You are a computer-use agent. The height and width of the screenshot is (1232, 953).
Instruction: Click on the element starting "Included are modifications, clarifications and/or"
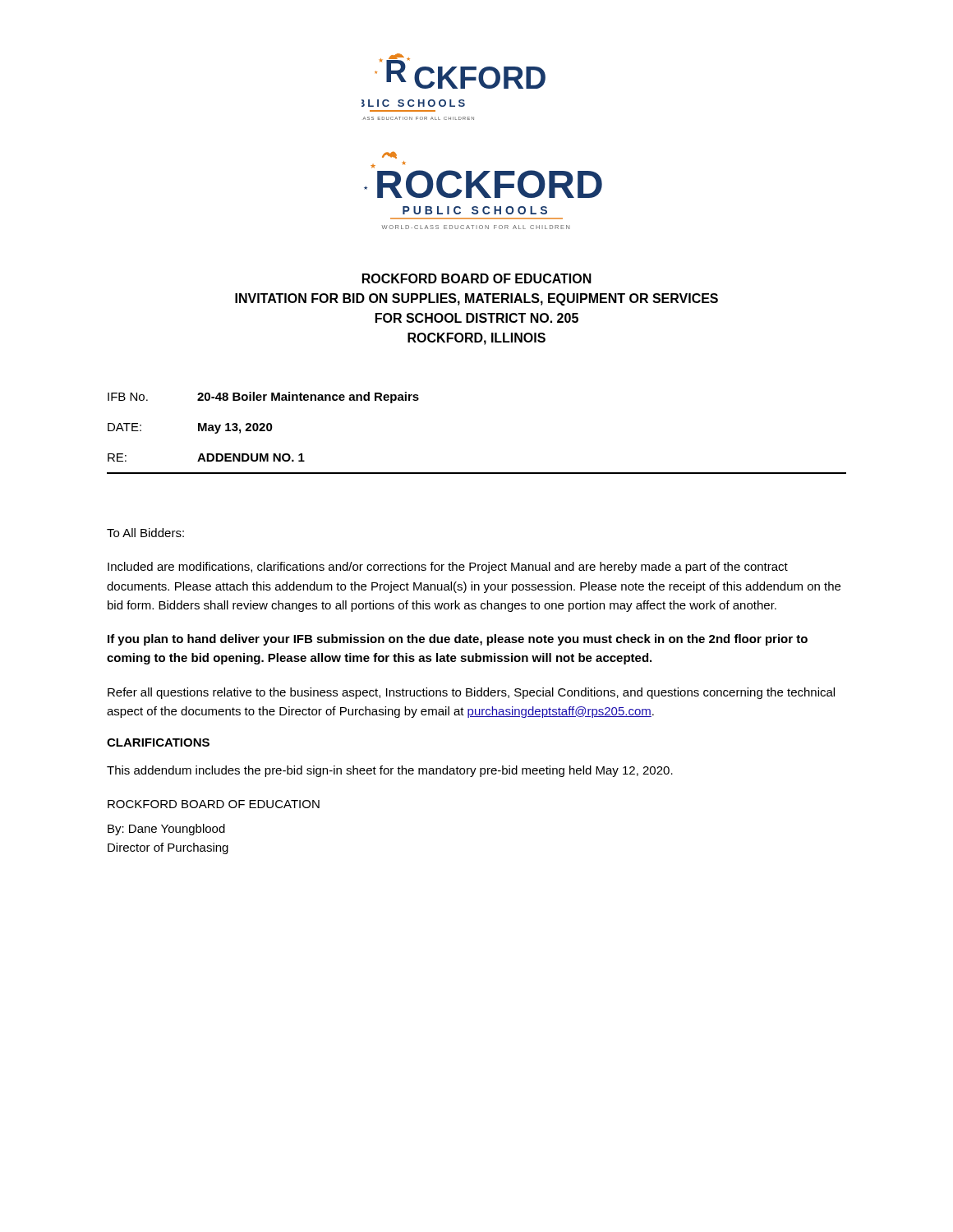[474, 586]
